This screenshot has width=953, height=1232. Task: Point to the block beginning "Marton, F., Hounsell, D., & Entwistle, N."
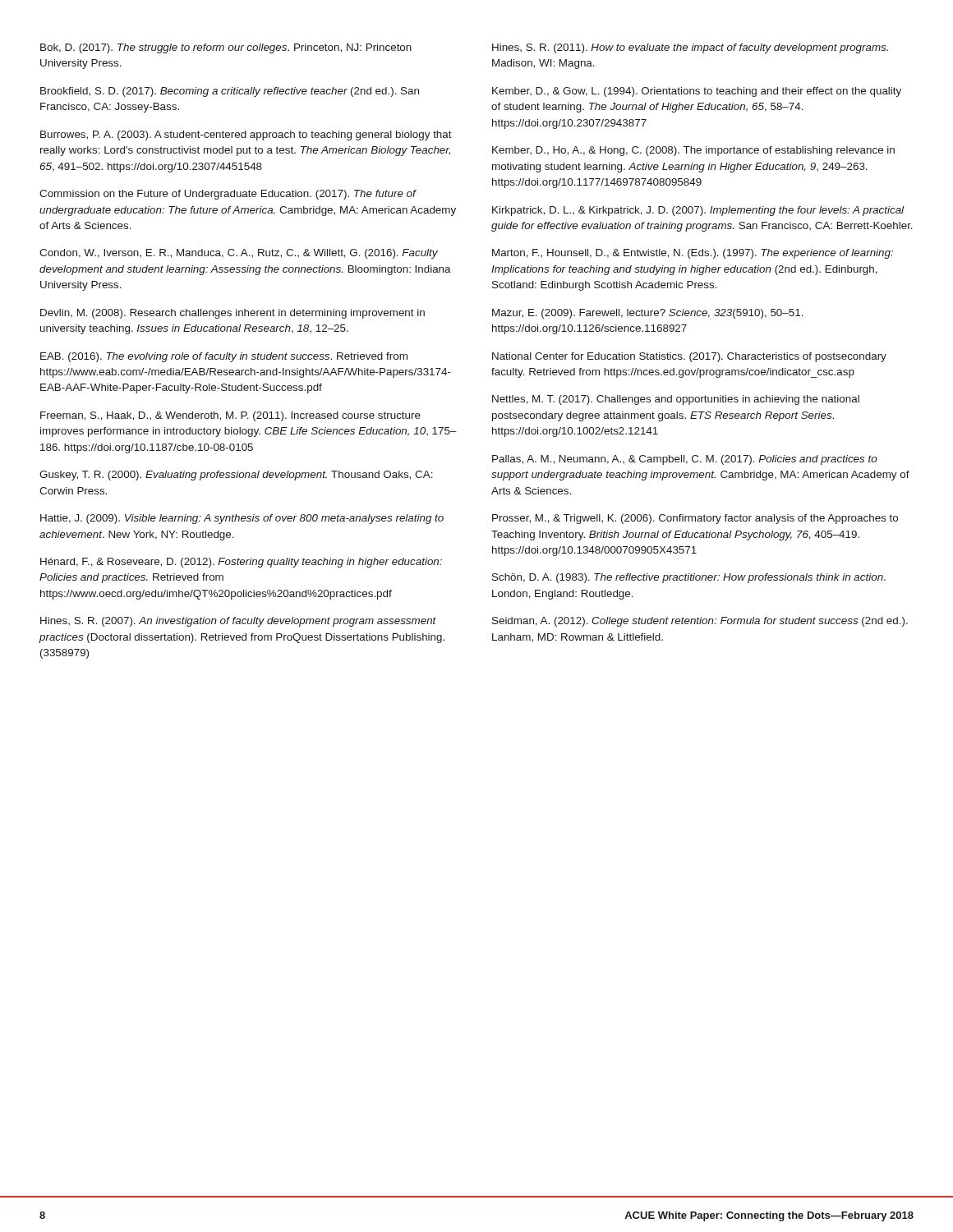[x=692, y=269]
